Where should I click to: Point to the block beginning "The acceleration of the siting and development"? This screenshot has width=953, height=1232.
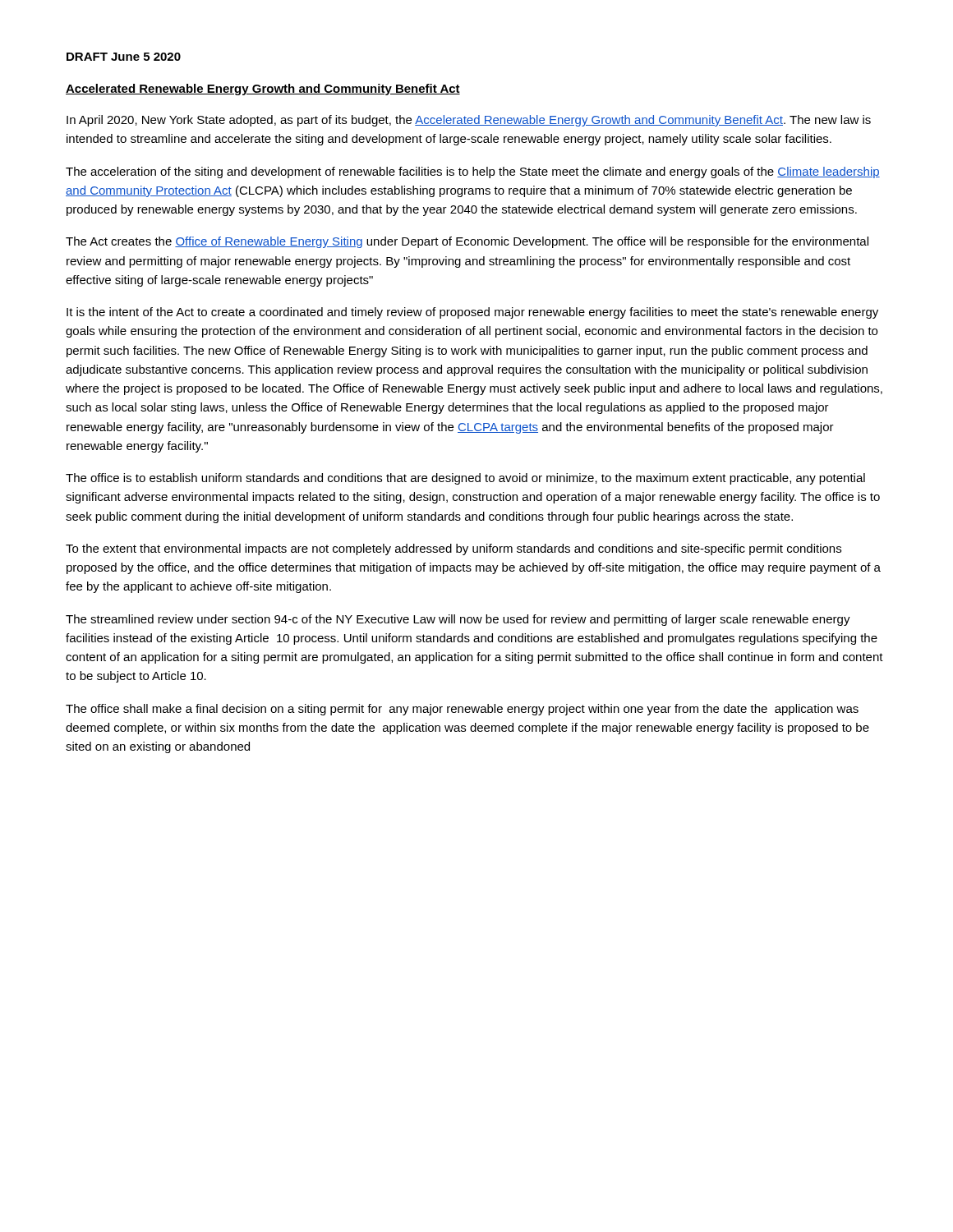tap(473, 190)
